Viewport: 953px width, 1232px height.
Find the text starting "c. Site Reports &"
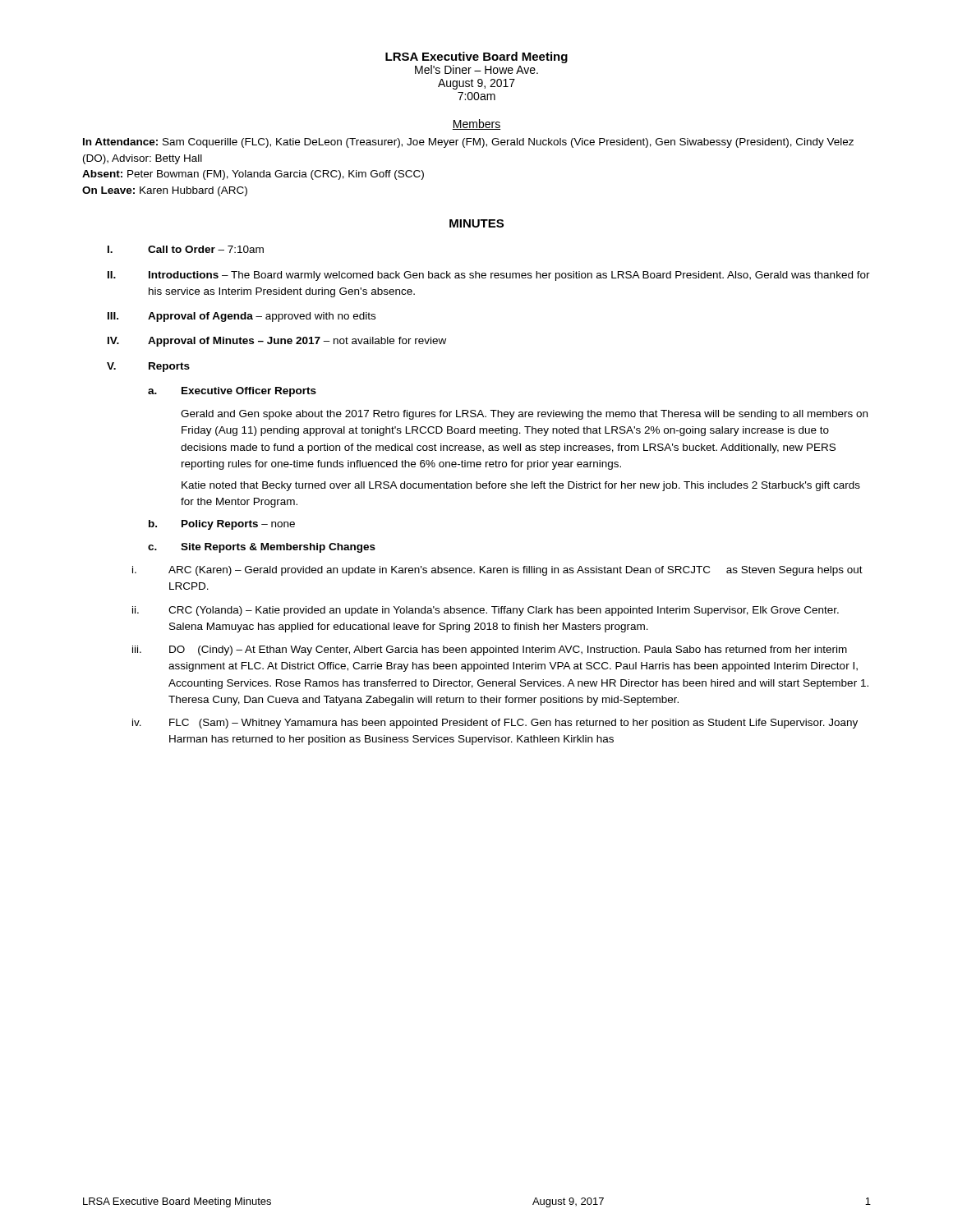tap(262, 548)
